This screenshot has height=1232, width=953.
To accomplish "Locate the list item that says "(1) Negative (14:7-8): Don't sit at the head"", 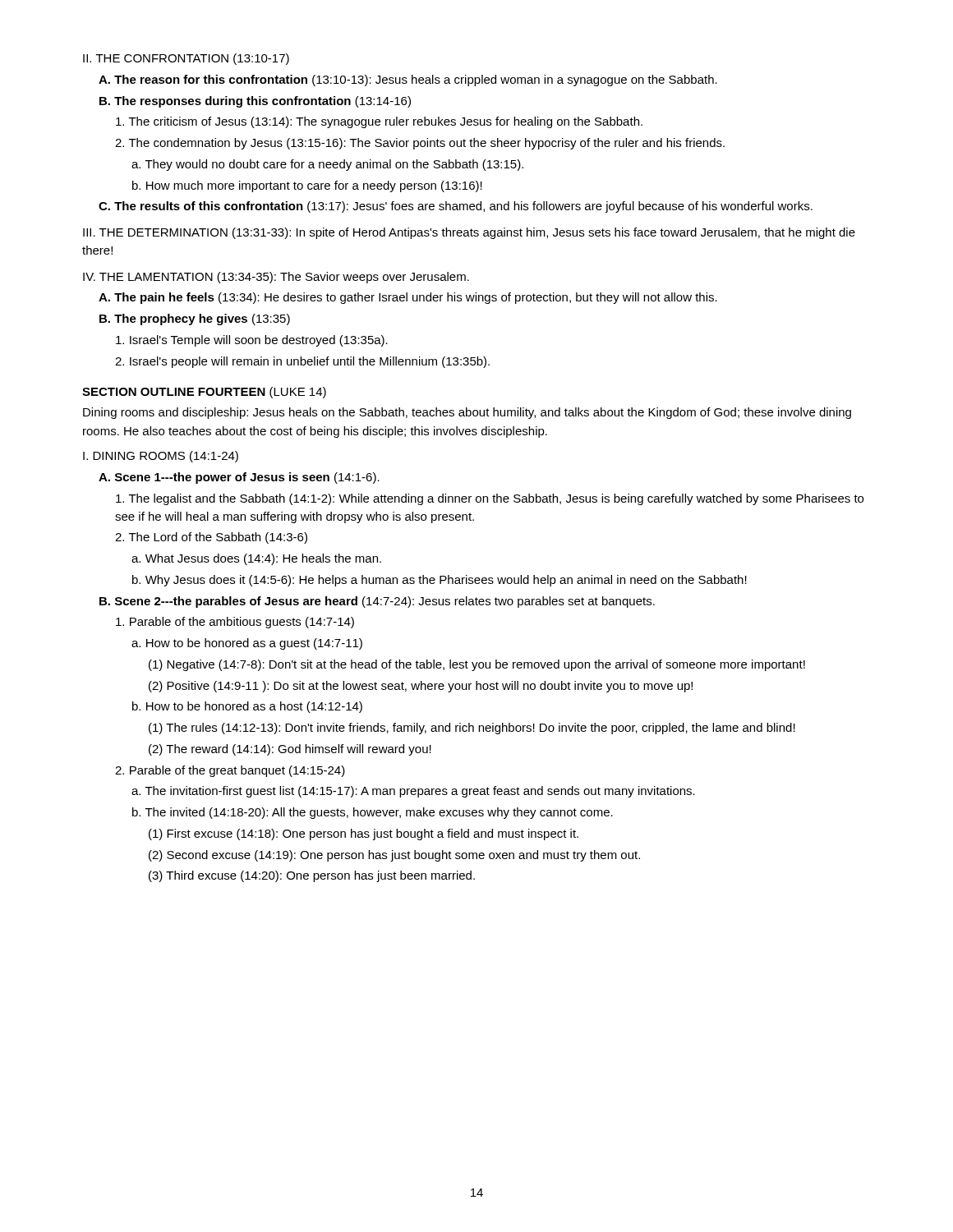I will tap(477, 664).
